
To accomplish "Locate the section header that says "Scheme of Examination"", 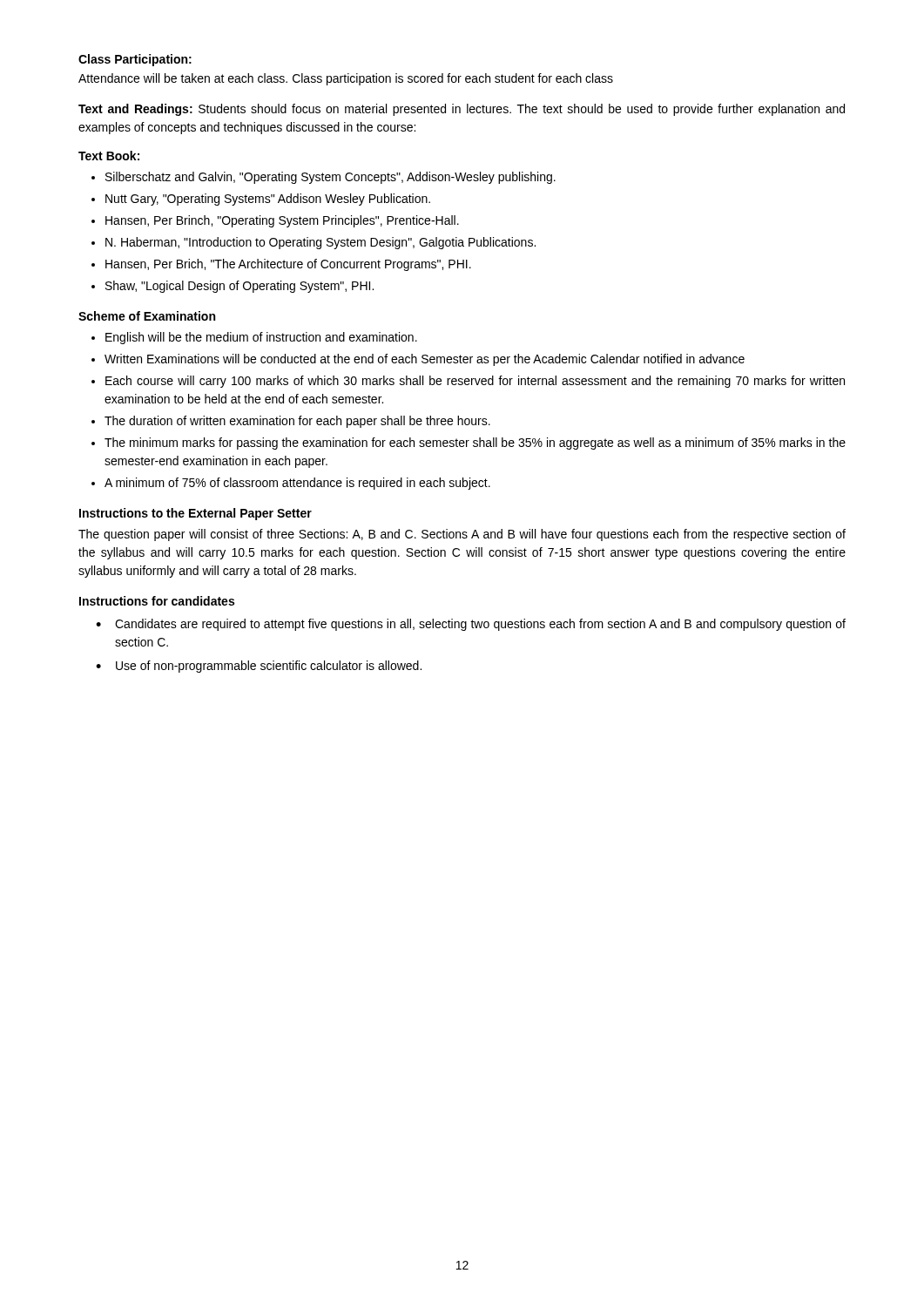I will [147, 316].
